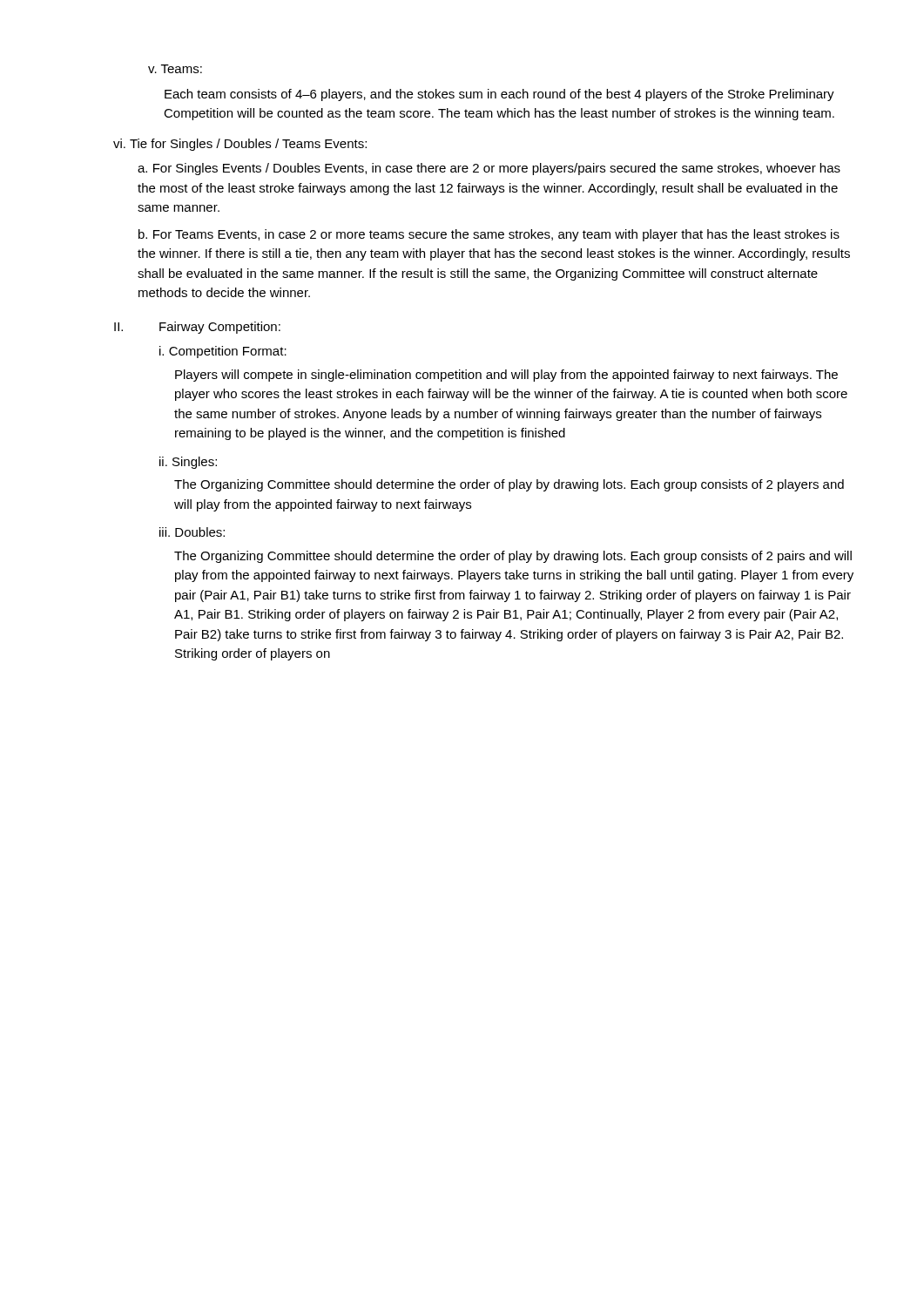
Task: Find the passage starting "Each team consists of 4–6"
Action: point(509,104)
